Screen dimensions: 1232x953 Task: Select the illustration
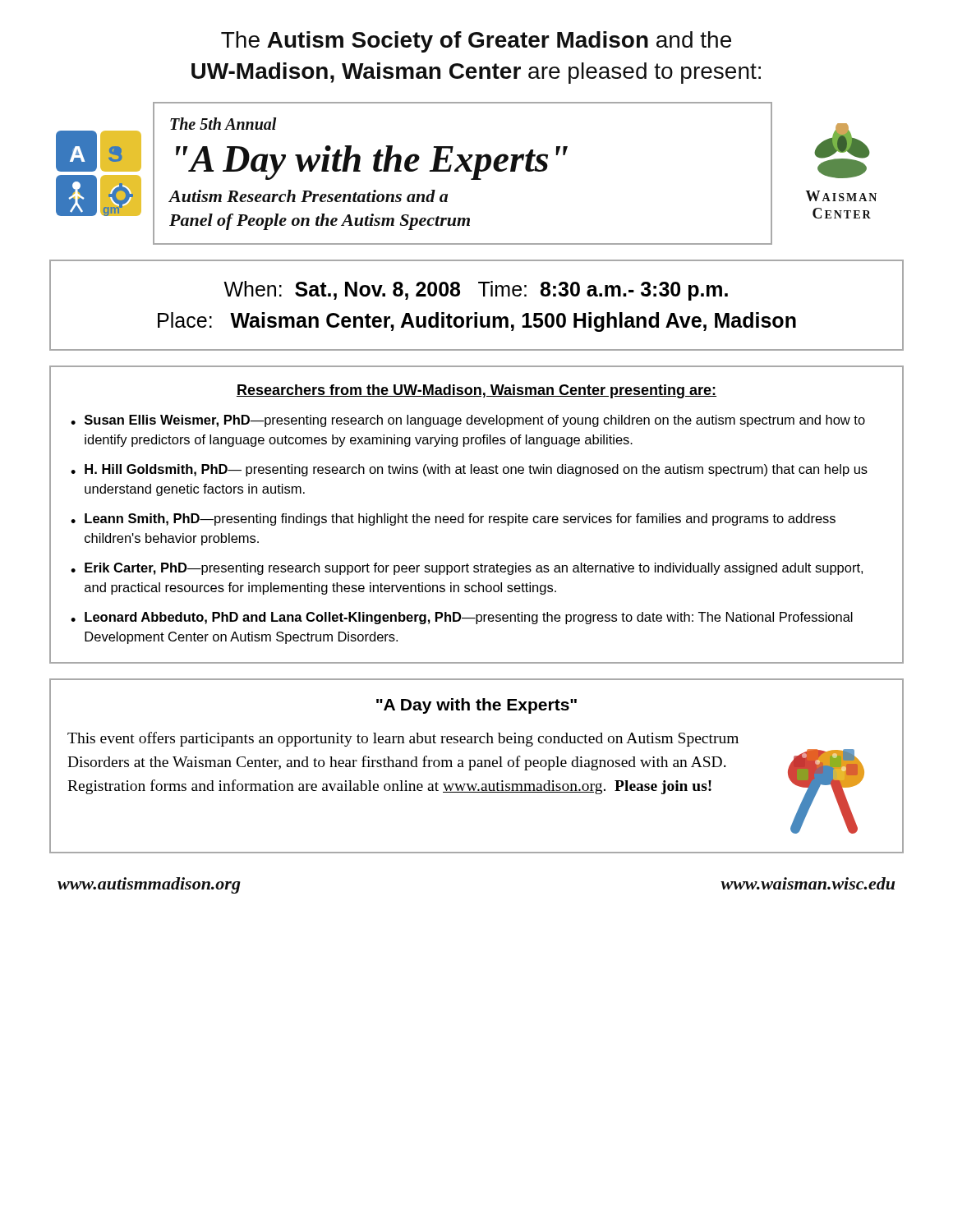826,781
